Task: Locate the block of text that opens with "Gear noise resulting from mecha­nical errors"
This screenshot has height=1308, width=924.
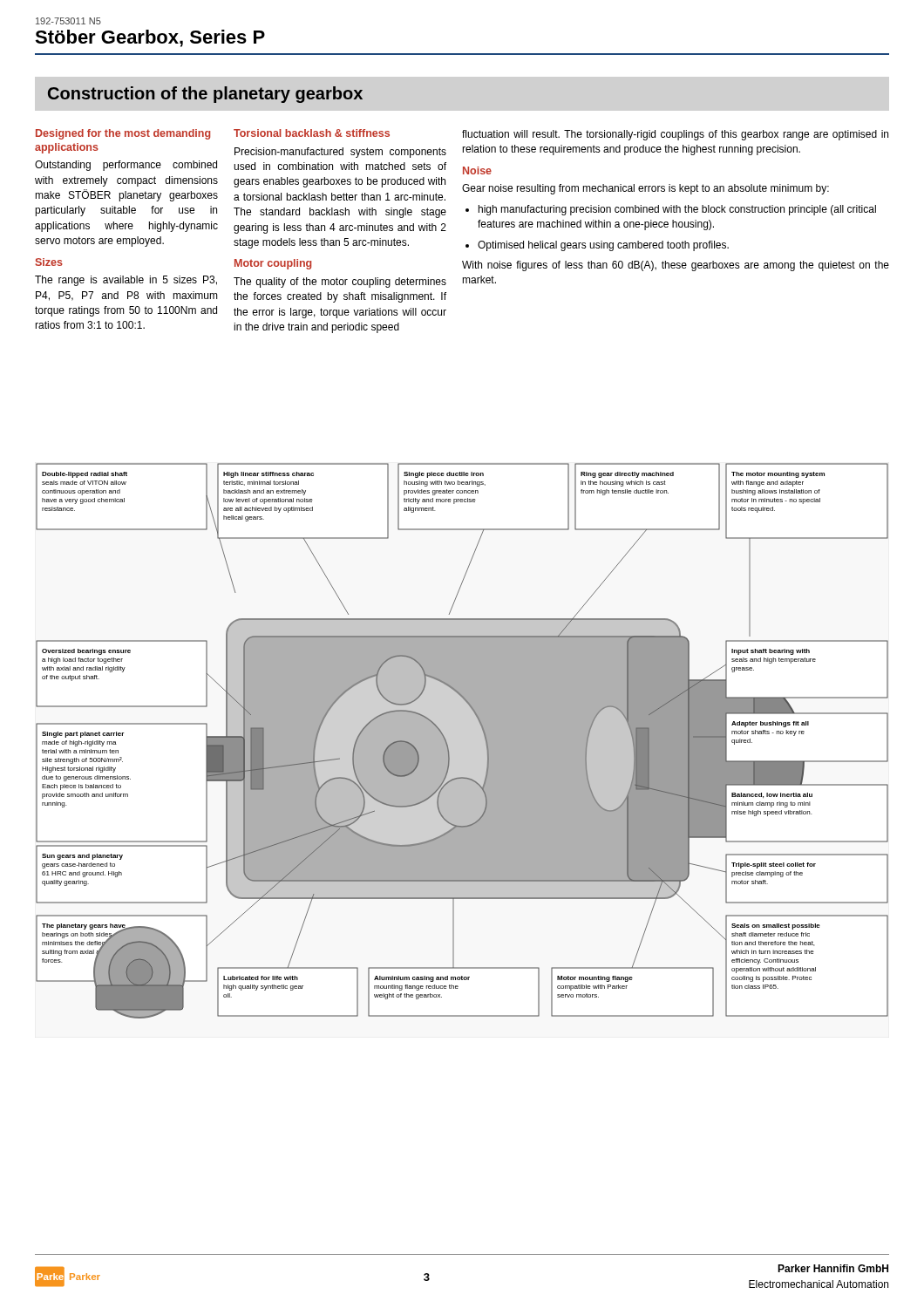Action: (646, 189)
